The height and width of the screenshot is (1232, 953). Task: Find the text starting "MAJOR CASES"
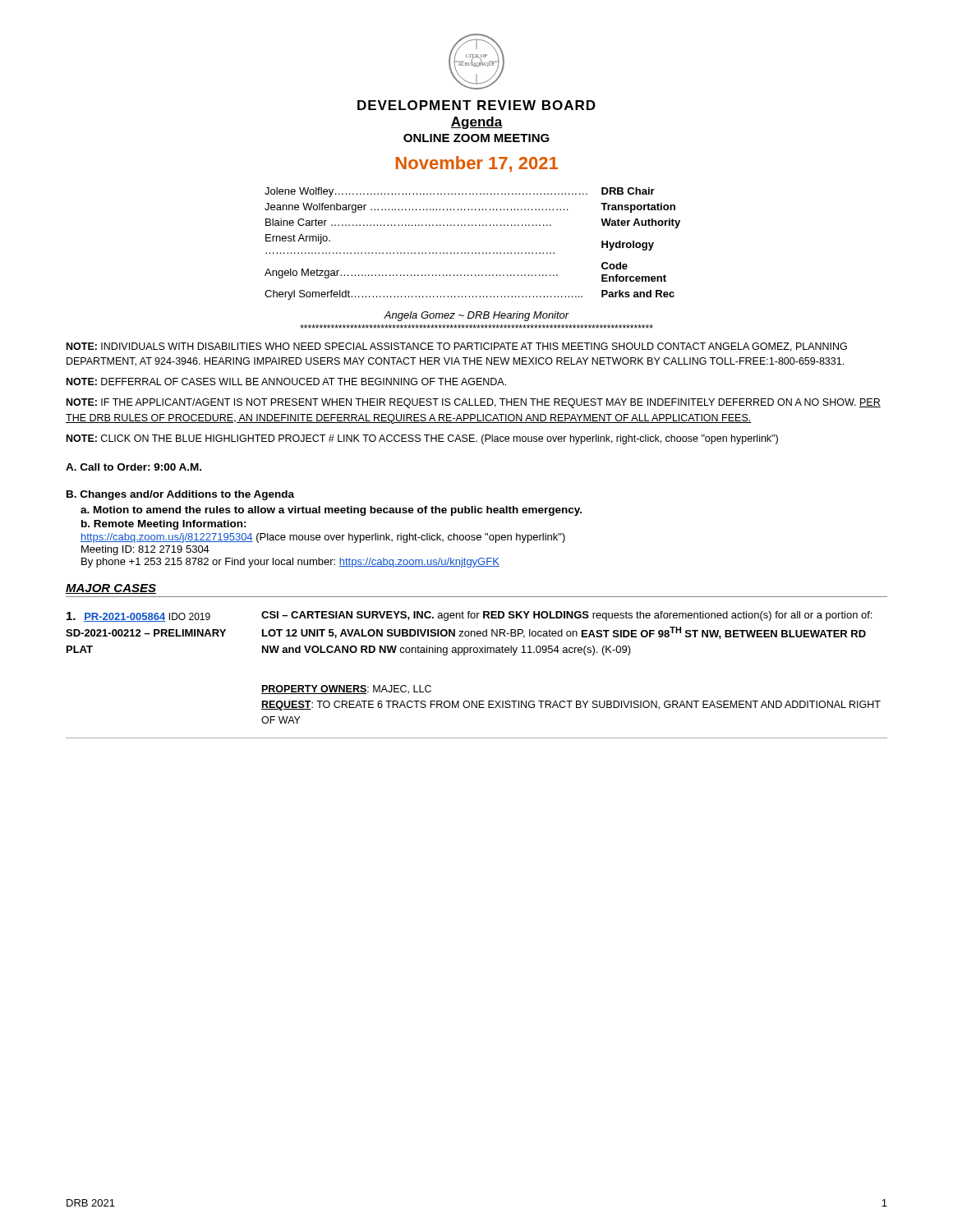pyautogui.click(x=111, y=587)
